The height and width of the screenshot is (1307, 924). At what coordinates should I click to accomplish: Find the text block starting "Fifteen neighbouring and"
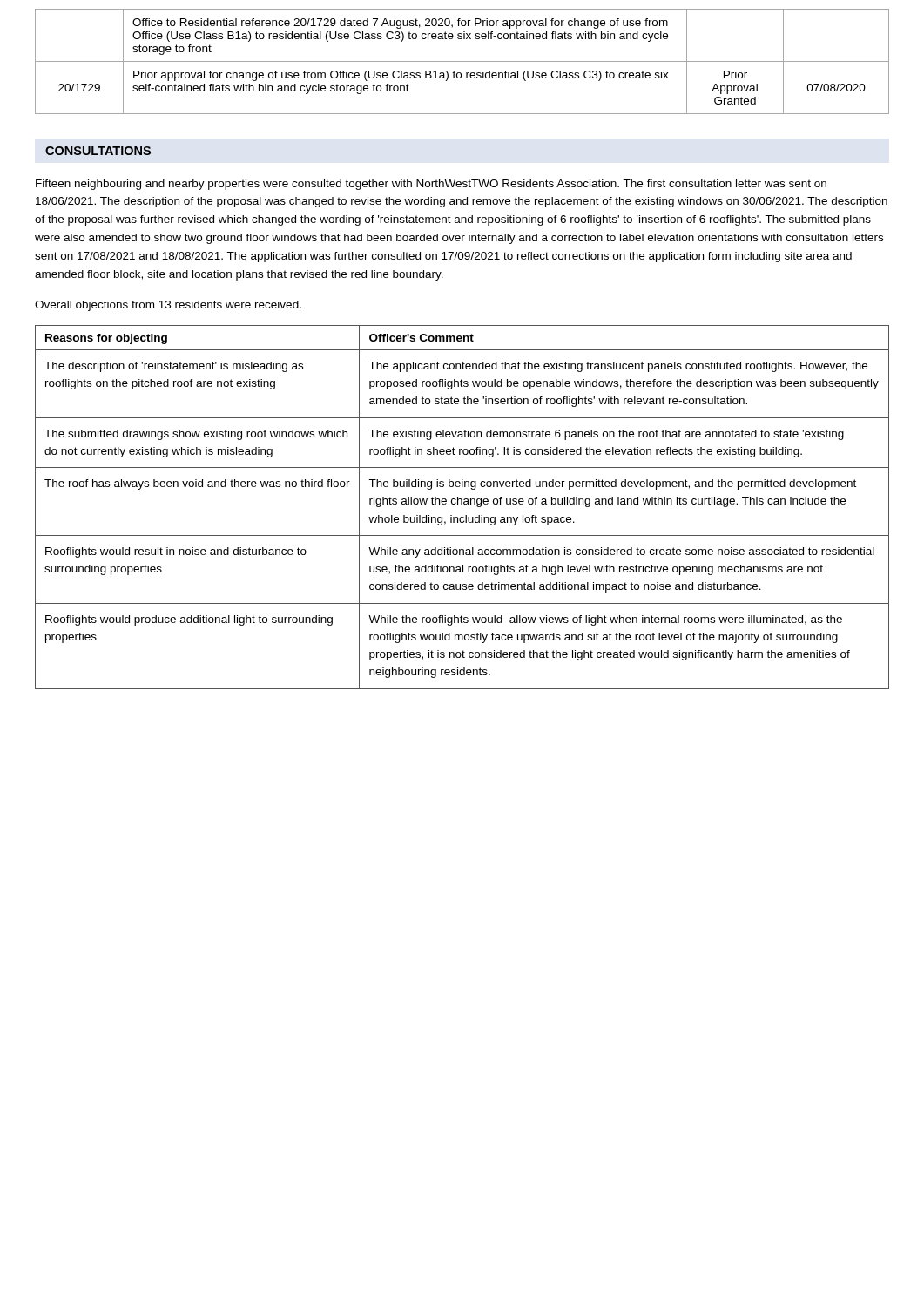462,229
